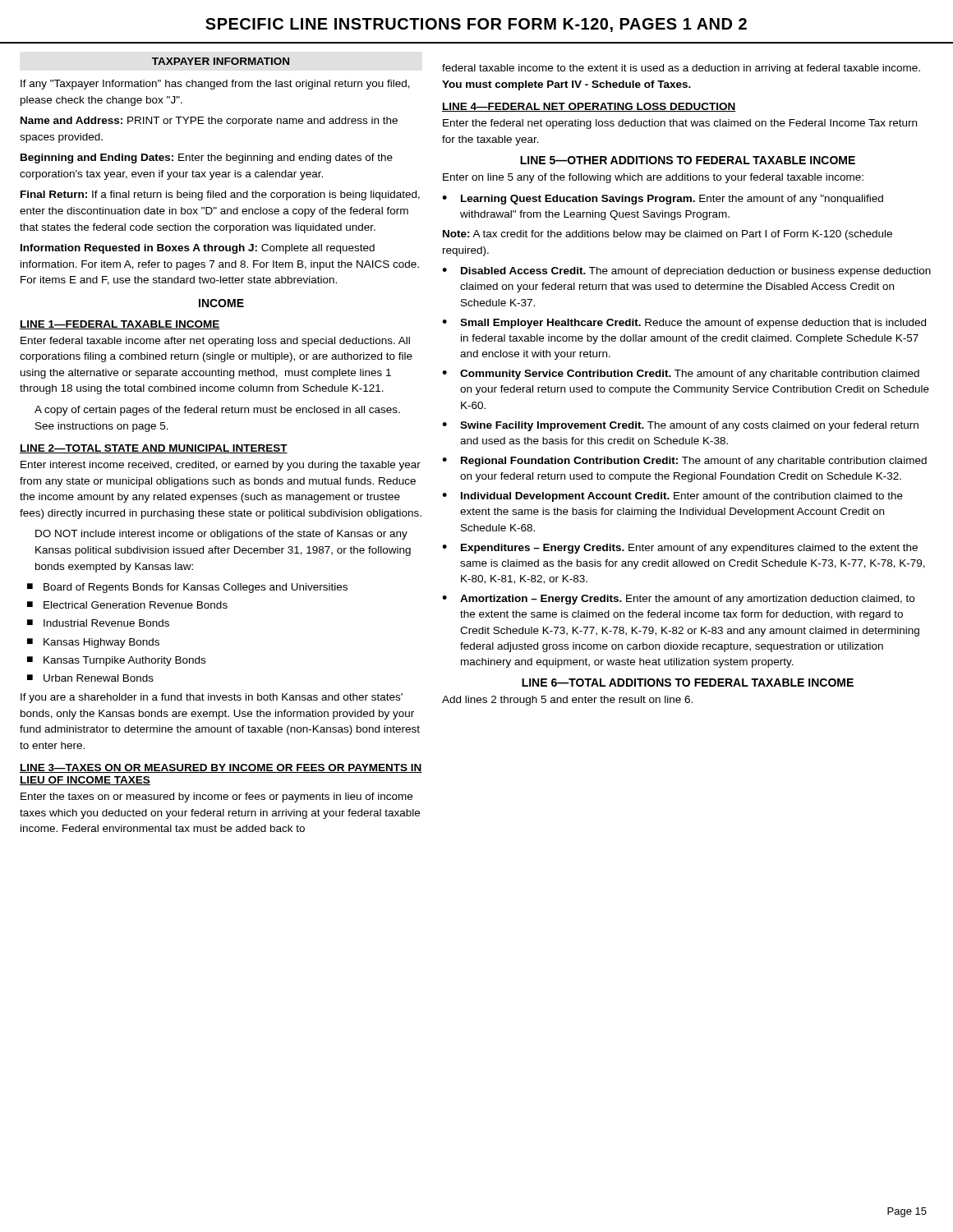Select the element starting "• Regional Foundation Contribution"
Viewport: 953px width, 1232px height.
coord(688,468)
